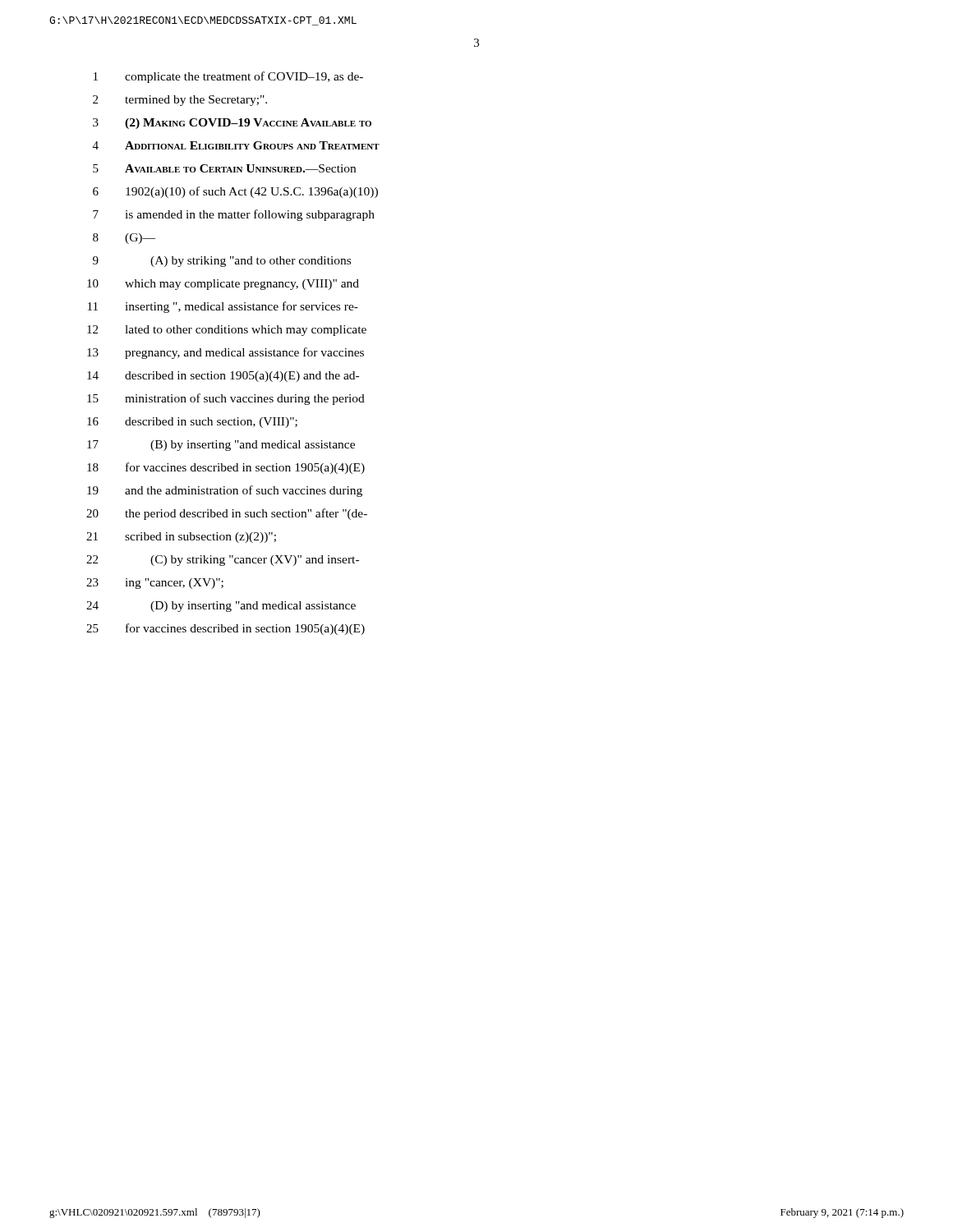This screenshot has width=953, height=1232.
Task: Click on the element starting "15 ministration of such vaccines during the period"
Action: (x=226, y=399)
